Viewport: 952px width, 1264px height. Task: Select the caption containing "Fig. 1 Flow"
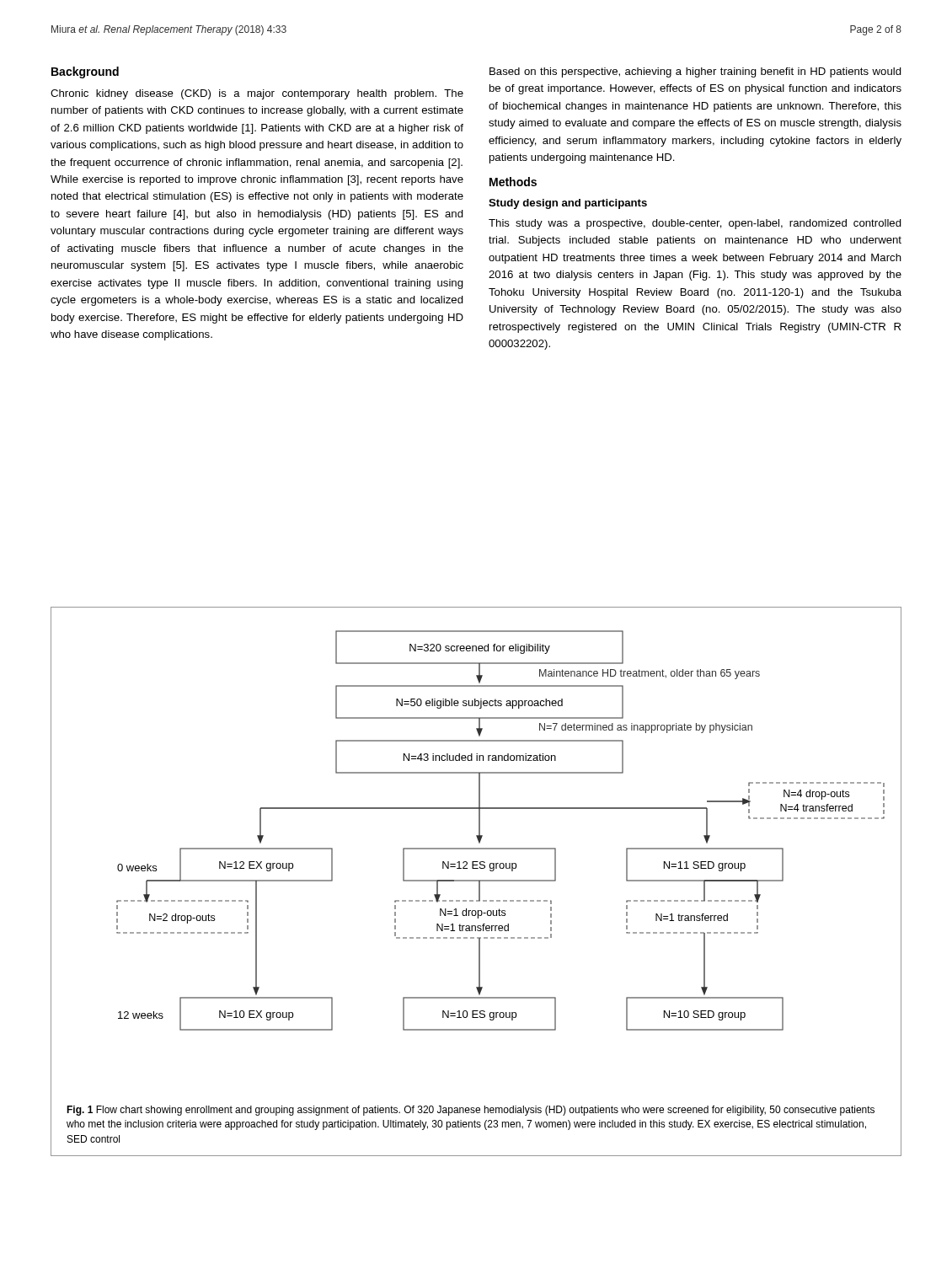click(471, 1124)
